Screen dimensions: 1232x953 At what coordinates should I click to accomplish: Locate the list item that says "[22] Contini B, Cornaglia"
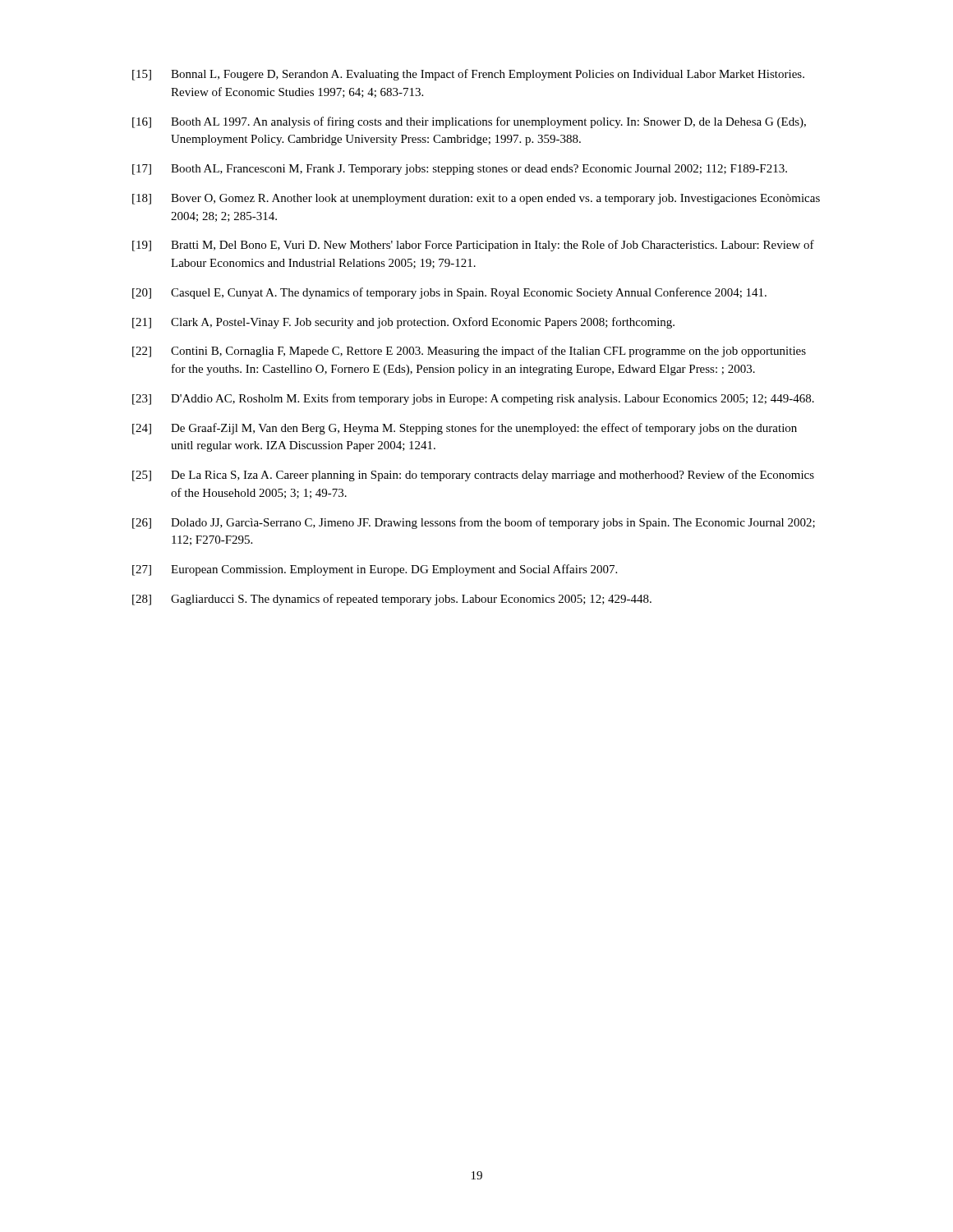(476, 361)
